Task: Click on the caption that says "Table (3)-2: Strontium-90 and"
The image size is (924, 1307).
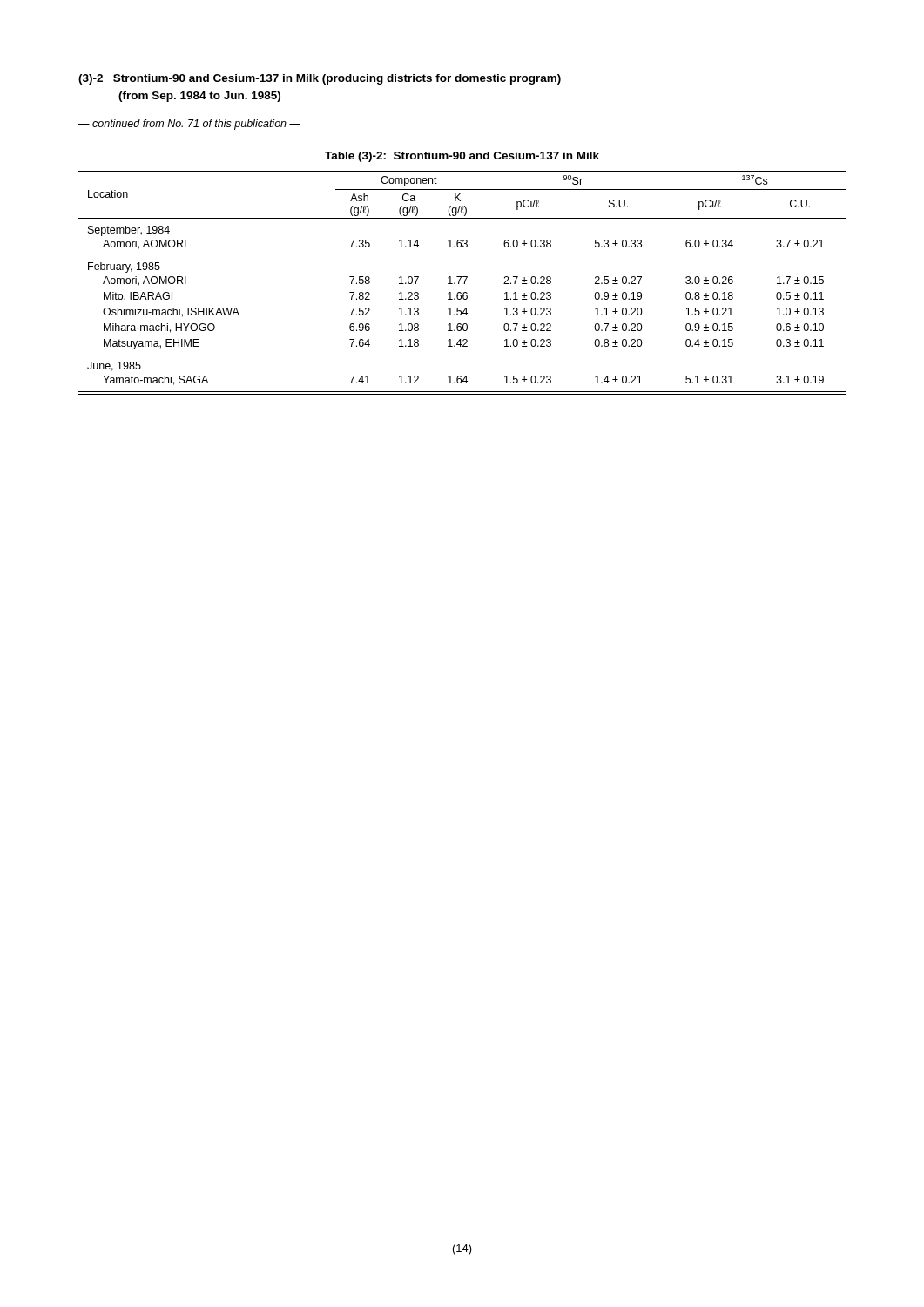Action: tap(462, 155)
